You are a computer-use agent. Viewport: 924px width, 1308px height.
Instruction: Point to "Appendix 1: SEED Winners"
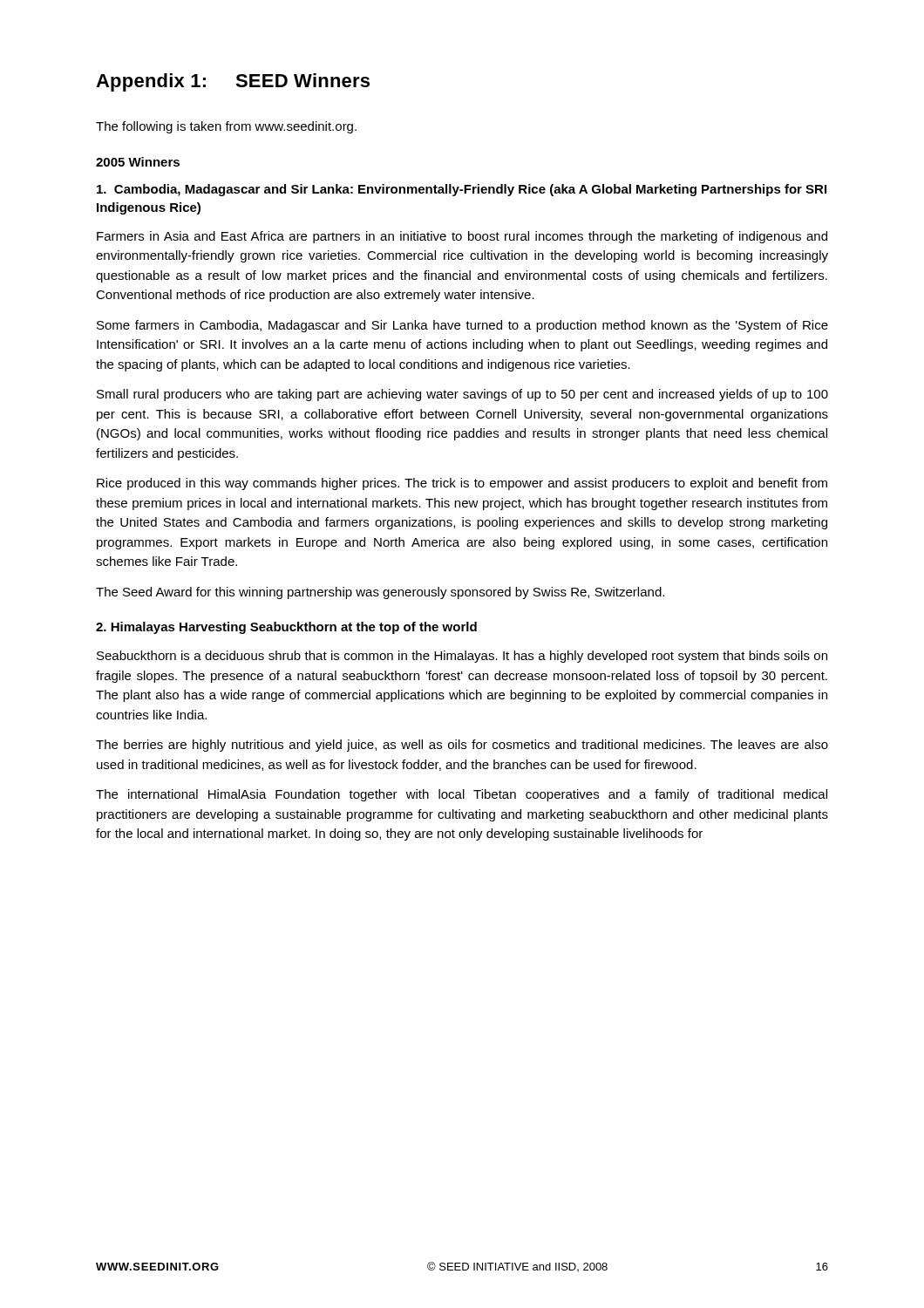click(x=233, y=82)
